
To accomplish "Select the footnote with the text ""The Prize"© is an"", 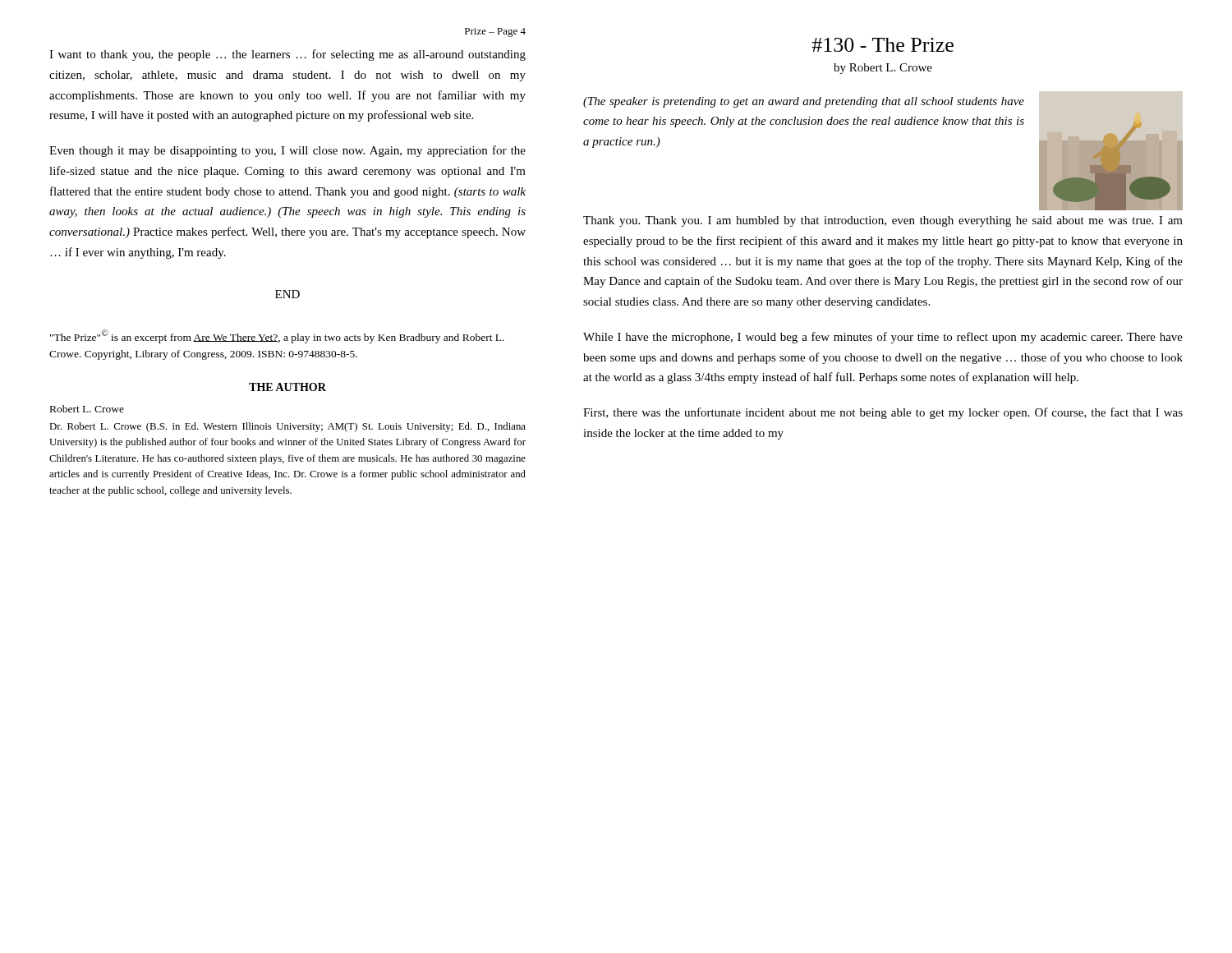I will pyautogui.click(x=277, y=344).
